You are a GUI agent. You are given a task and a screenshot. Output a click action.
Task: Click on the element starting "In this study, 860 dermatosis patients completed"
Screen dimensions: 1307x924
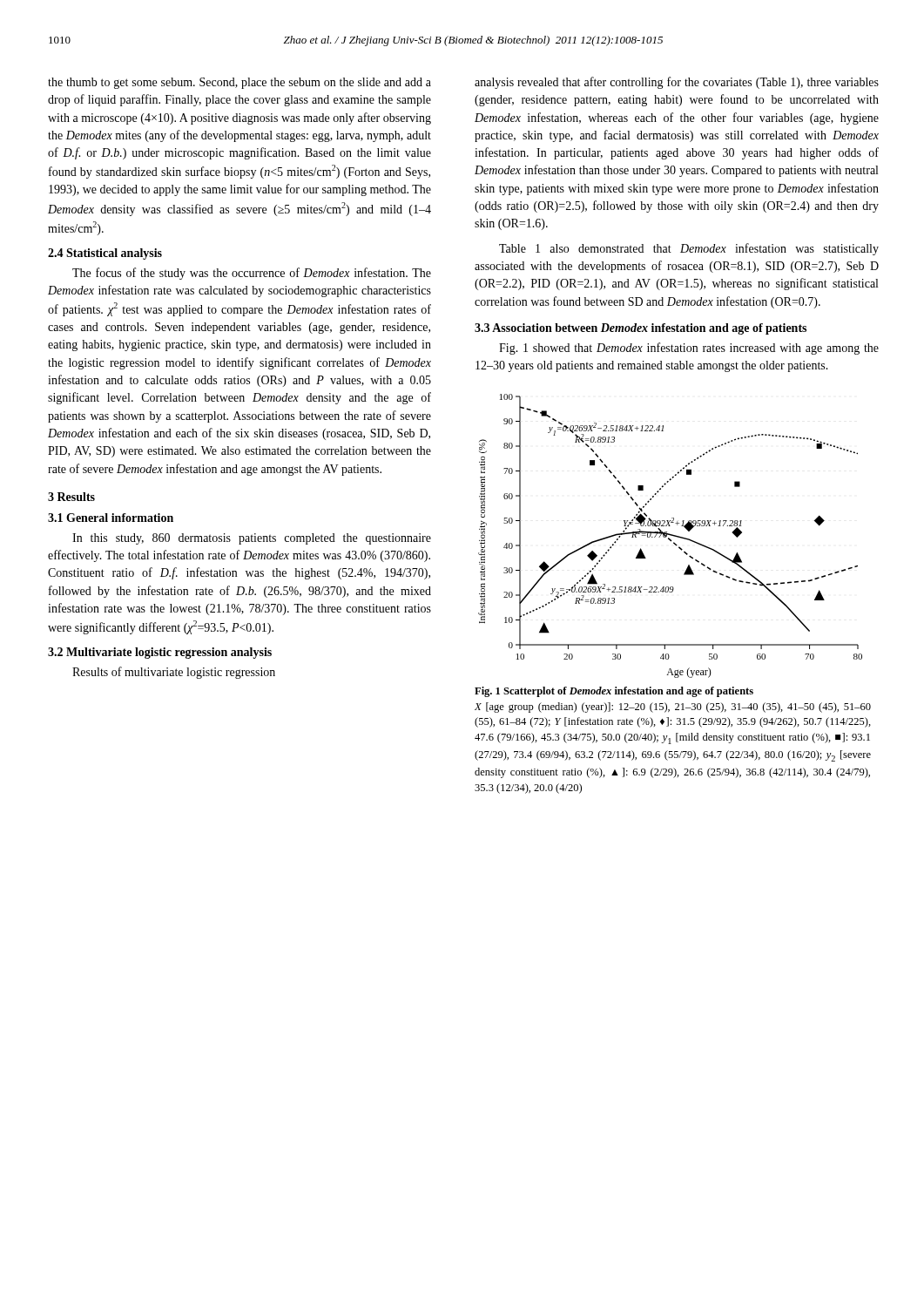tap(239, 583)
